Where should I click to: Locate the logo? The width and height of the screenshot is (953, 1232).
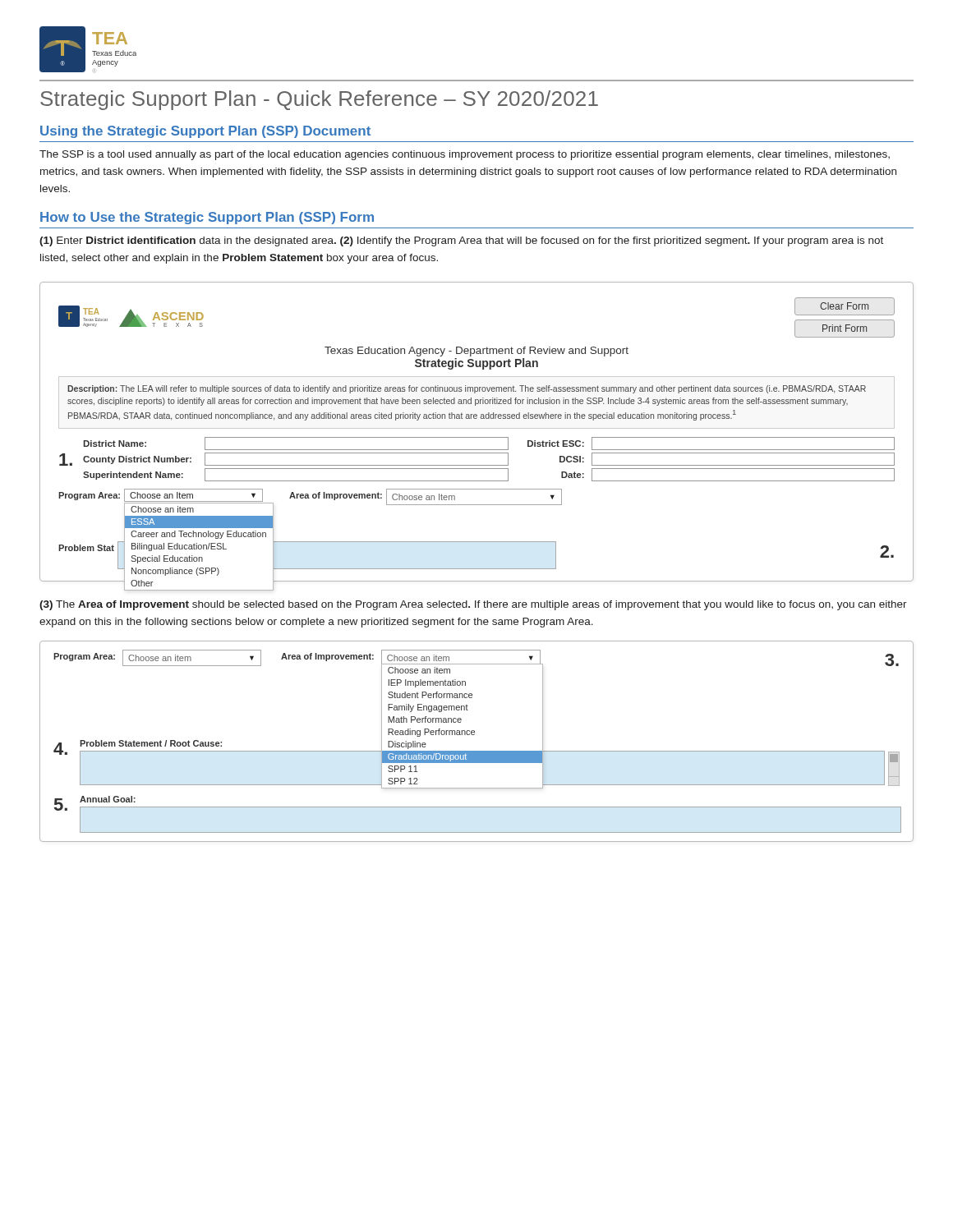[x=476, y=51]
